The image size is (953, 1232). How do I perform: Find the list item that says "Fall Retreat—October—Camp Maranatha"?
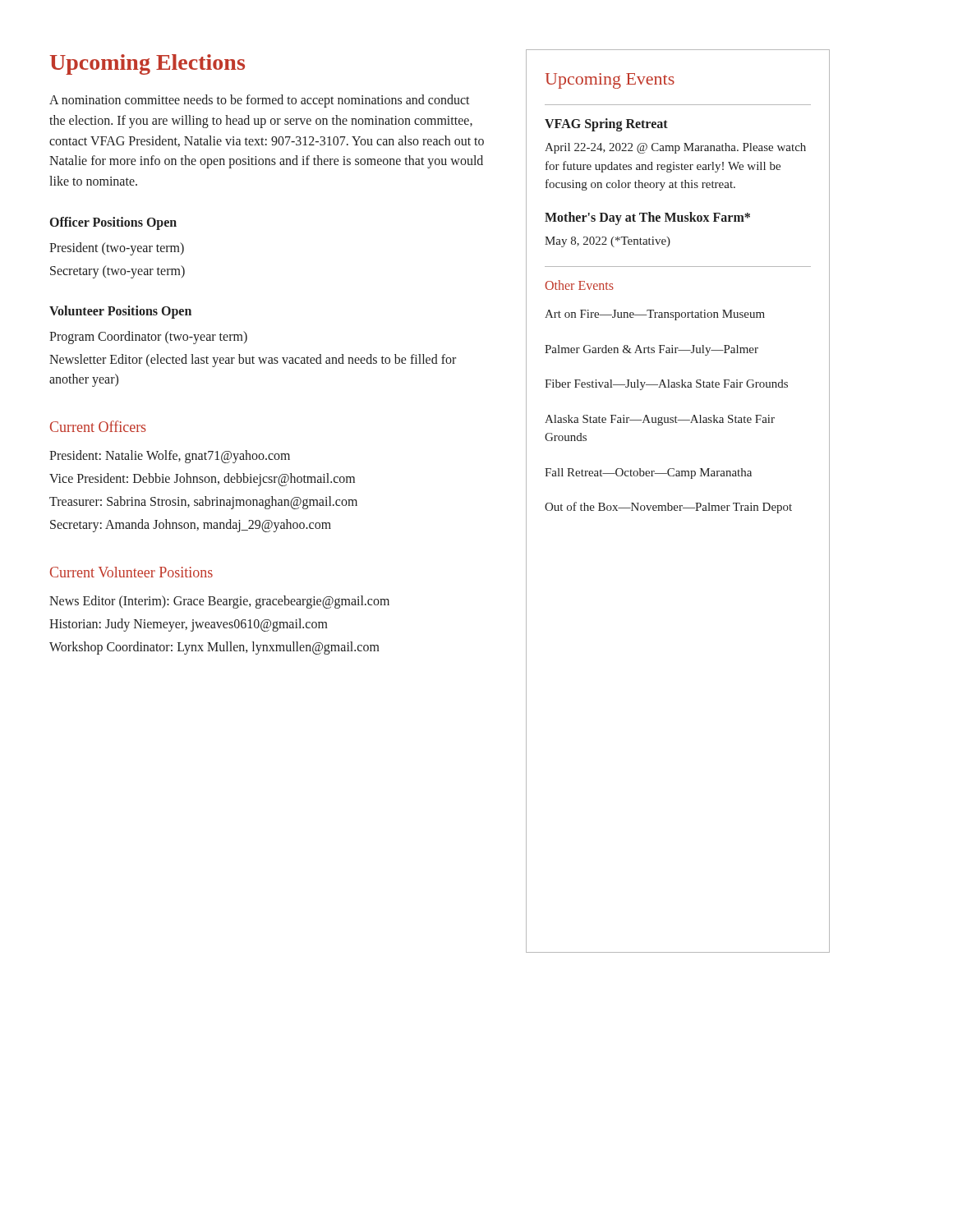point(678,472)
